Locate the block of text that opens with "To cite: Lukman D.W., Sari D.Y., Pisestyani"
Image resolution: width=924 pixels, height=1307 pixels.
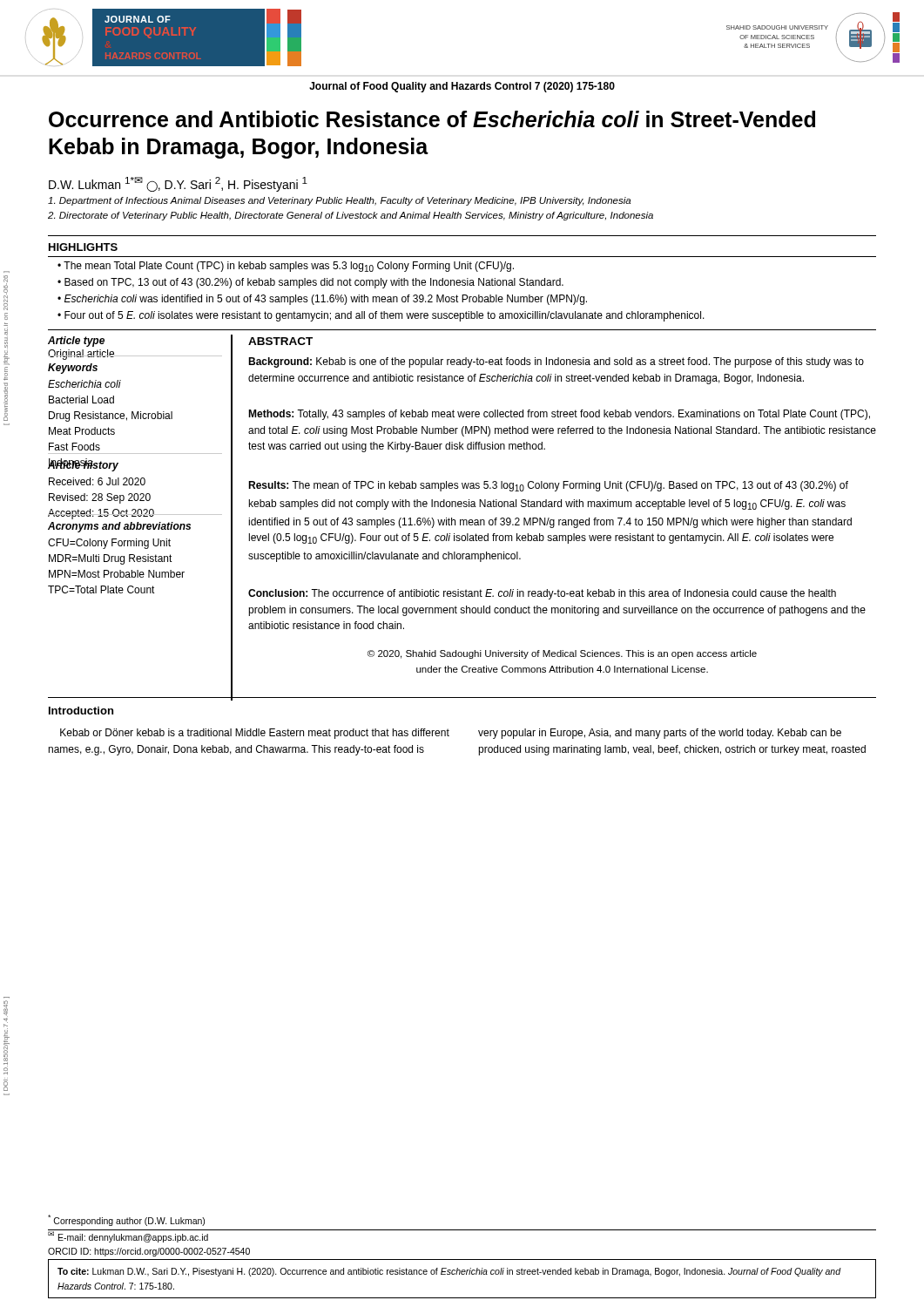(449, 1279)
